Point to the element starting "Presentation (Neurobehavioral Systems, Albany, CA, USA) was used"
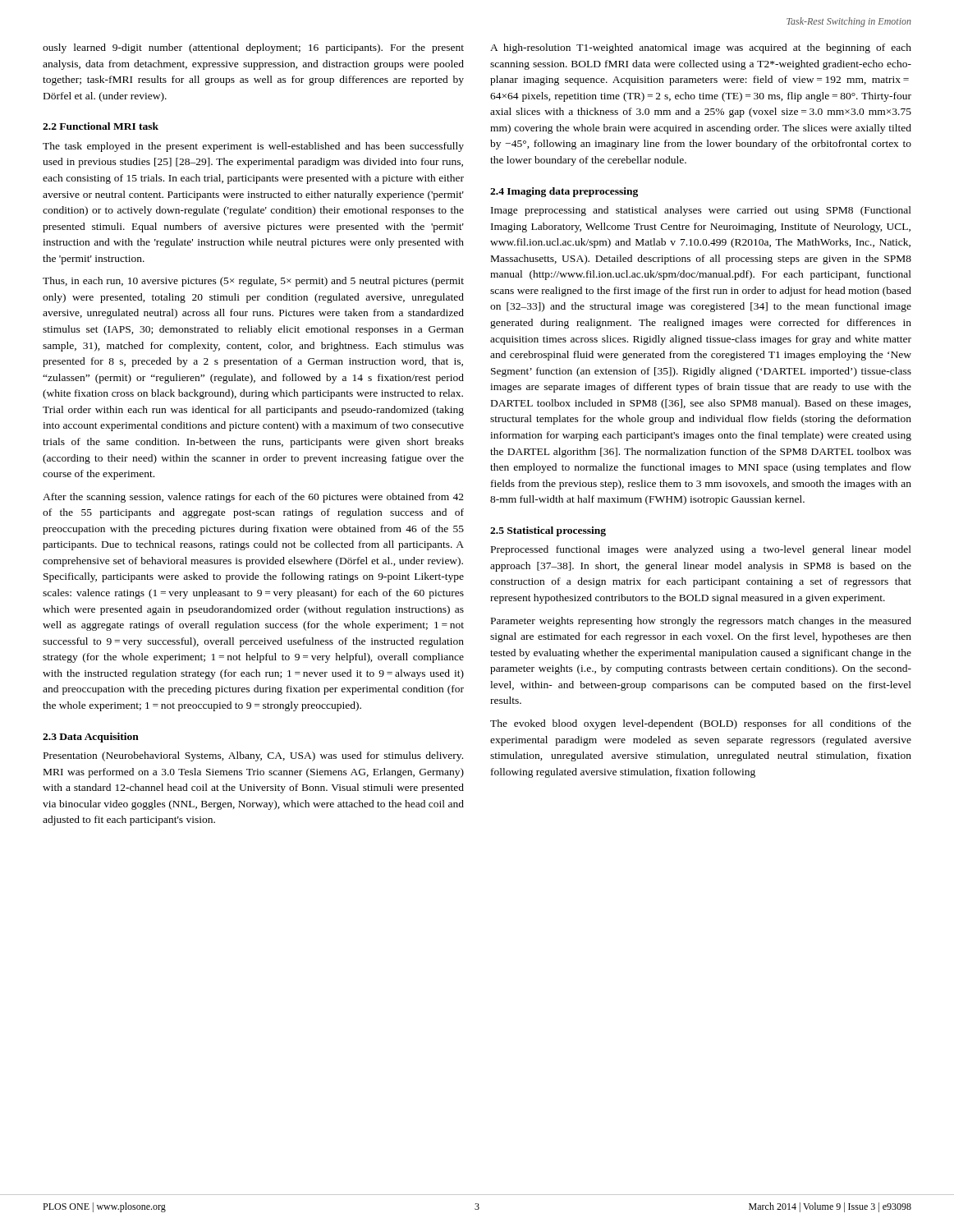 253,788
